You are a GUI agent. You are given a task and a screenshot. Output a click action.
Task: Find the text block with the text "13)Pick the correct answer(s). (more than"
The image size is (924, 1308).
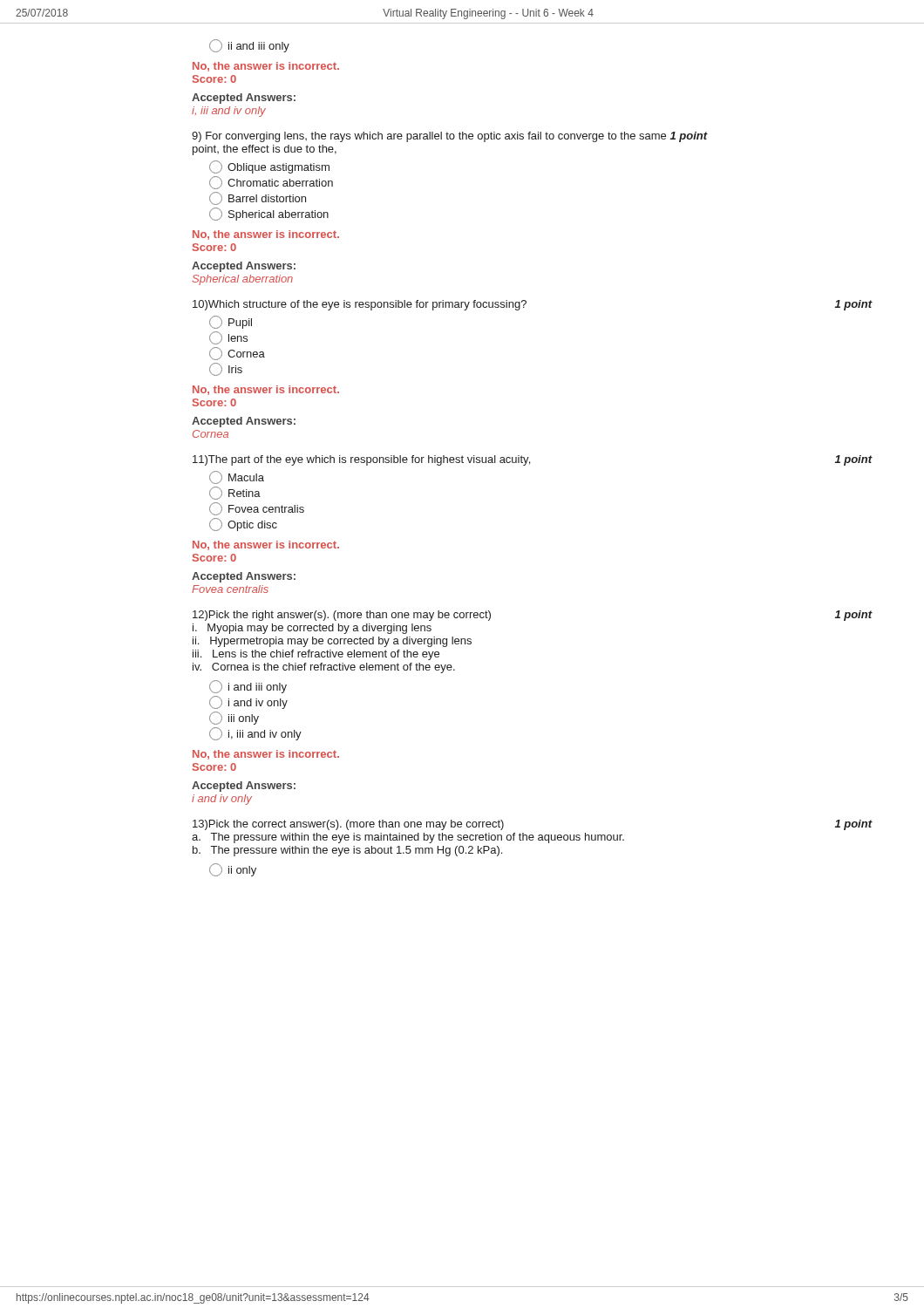click(532, 837)
